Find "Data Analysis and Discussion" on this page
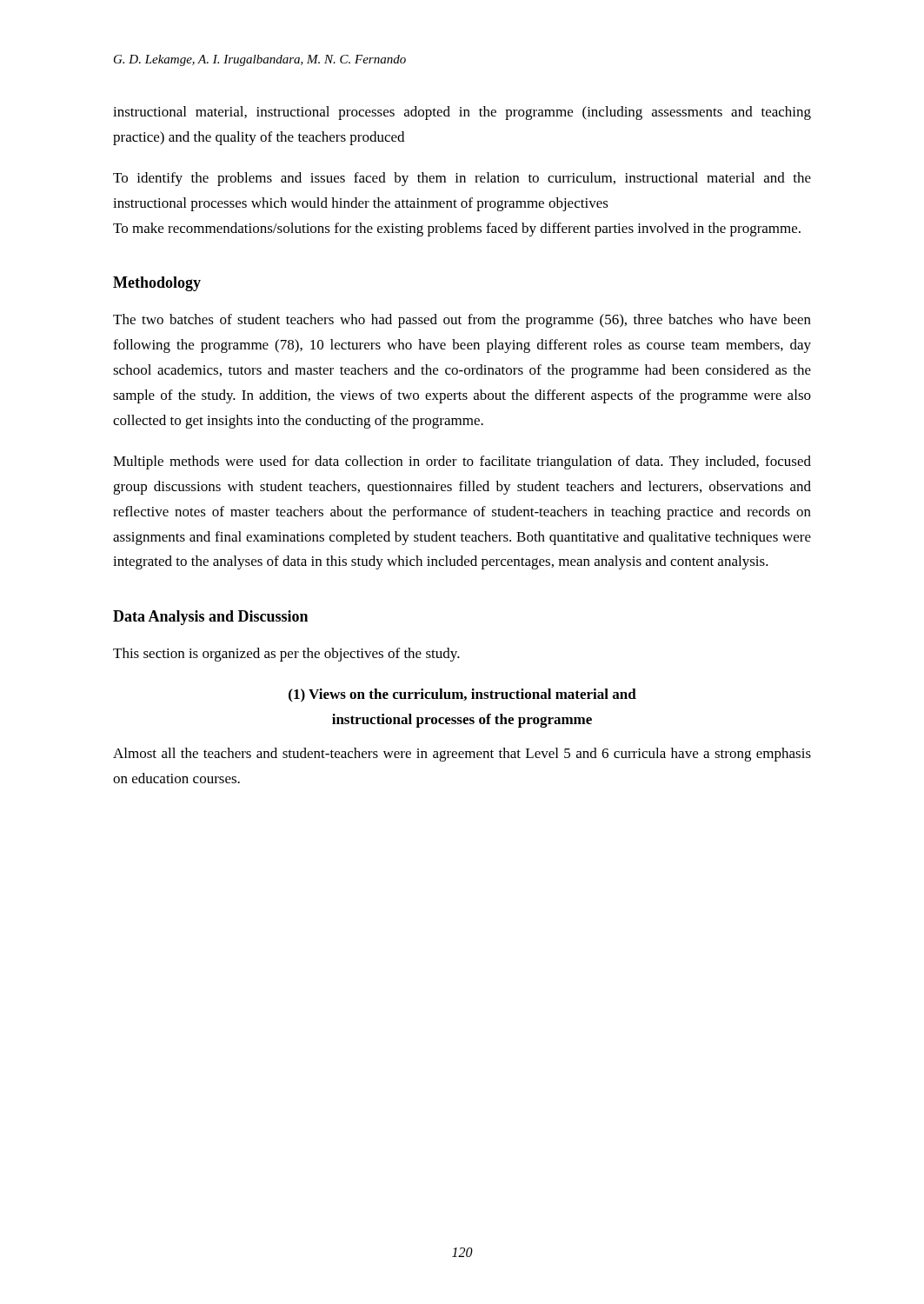The width and height of the screenshot is (924, 1304). (x=211, y=617)
